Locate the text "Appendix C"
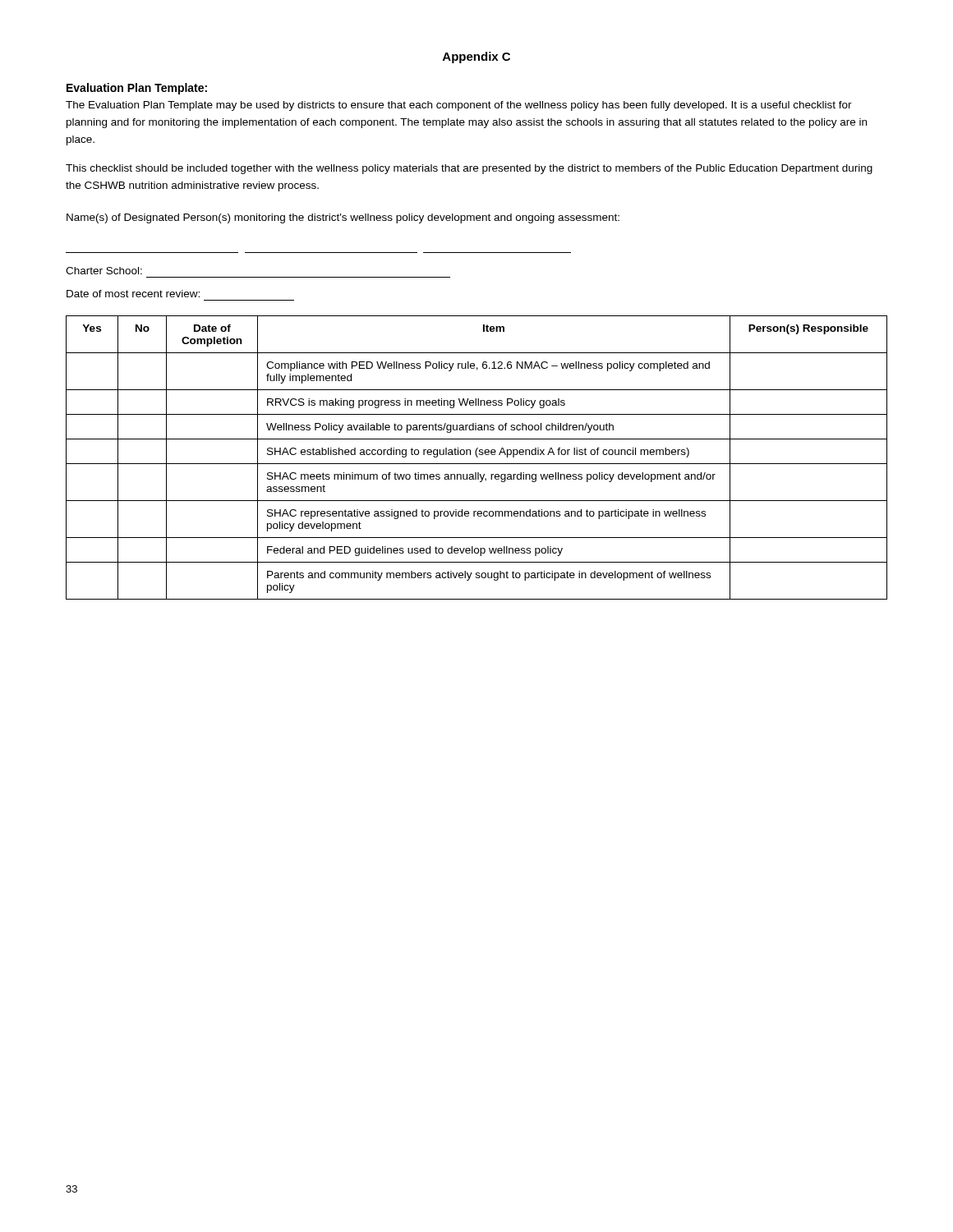The width and height of the screenshot is (953, 1232). (x=476, y=56)
